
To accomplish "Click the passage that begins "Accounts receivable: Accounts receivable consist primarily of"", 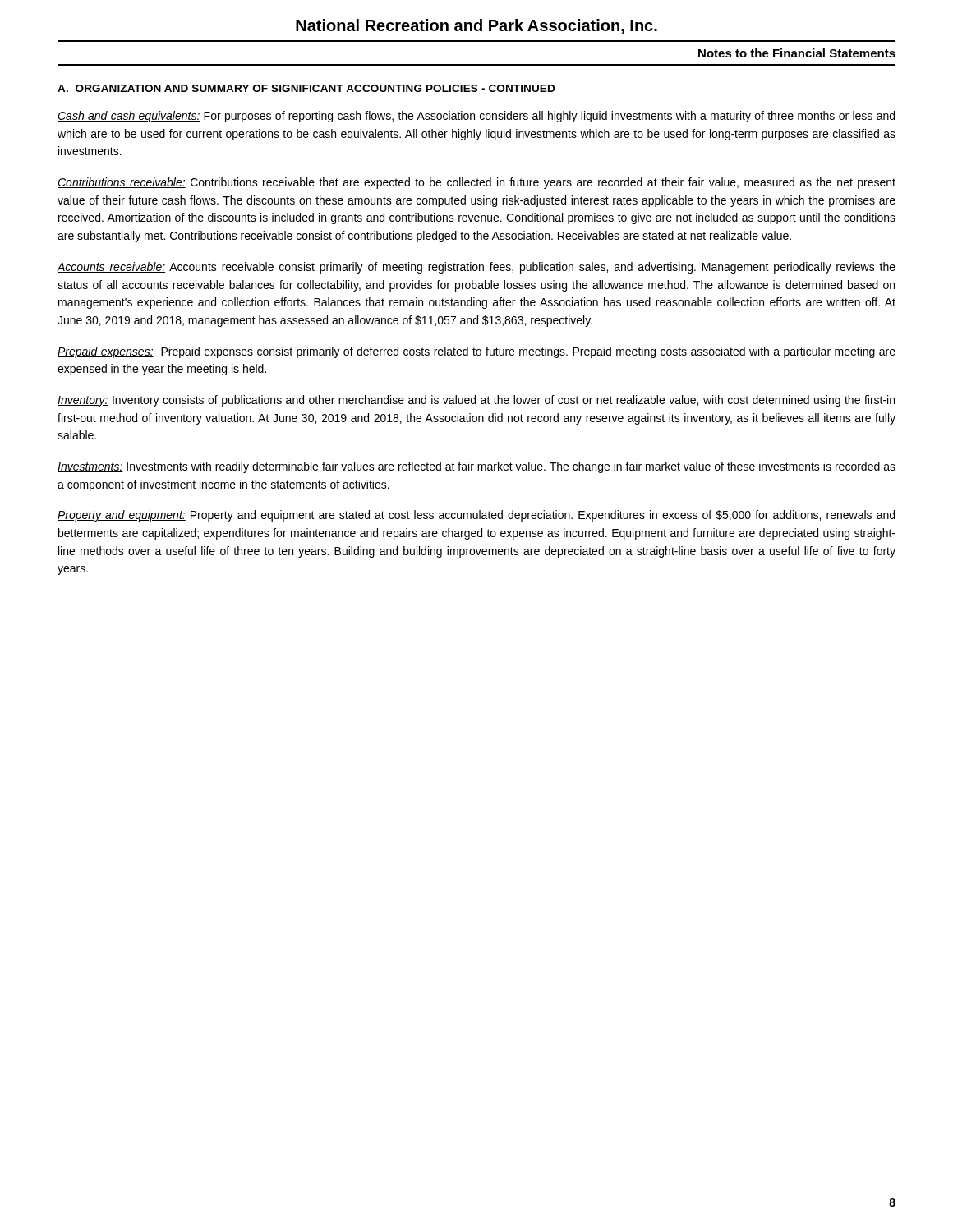I will click(476, 293).
